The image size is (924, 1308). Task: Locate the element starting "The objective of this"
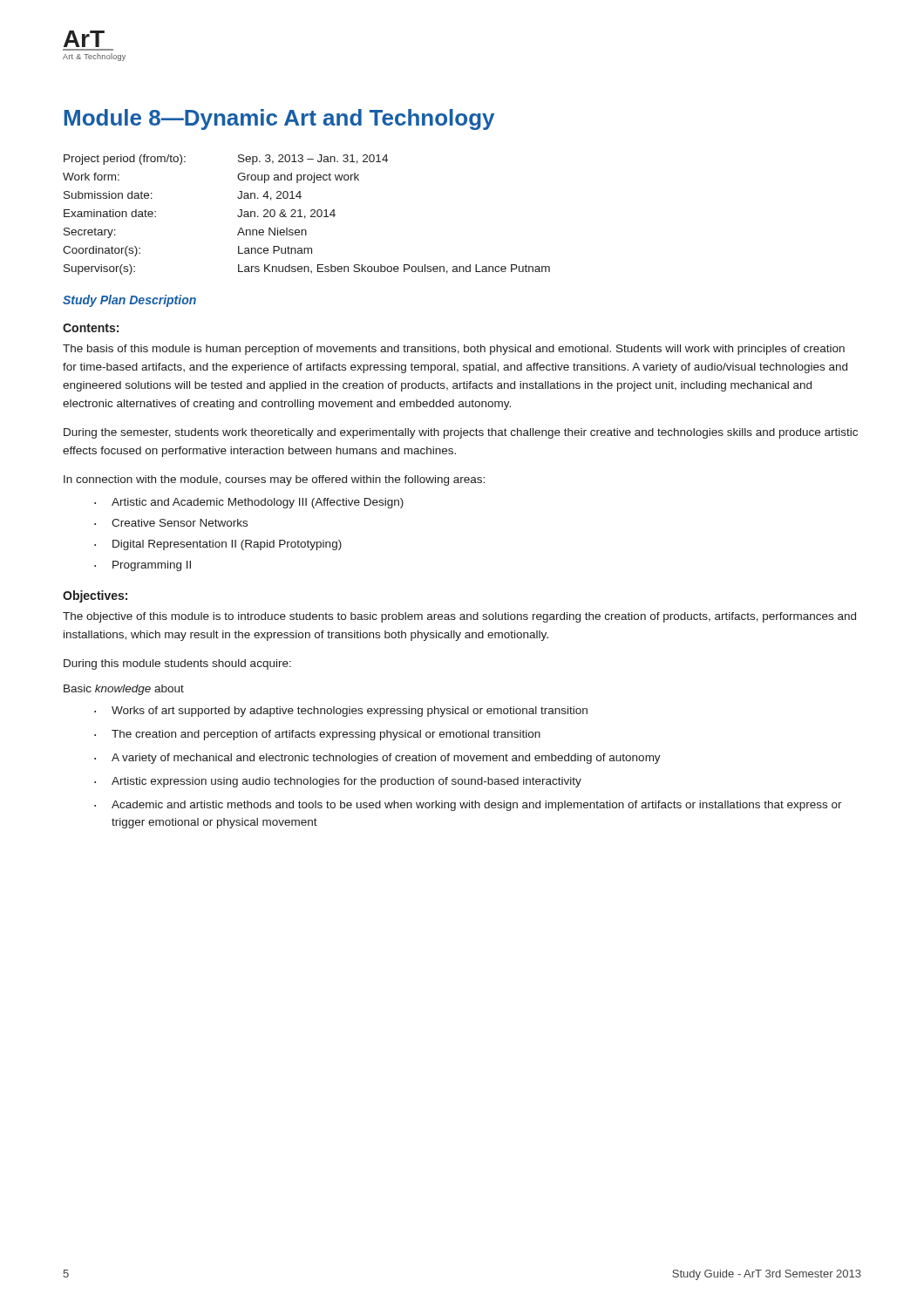460,625
